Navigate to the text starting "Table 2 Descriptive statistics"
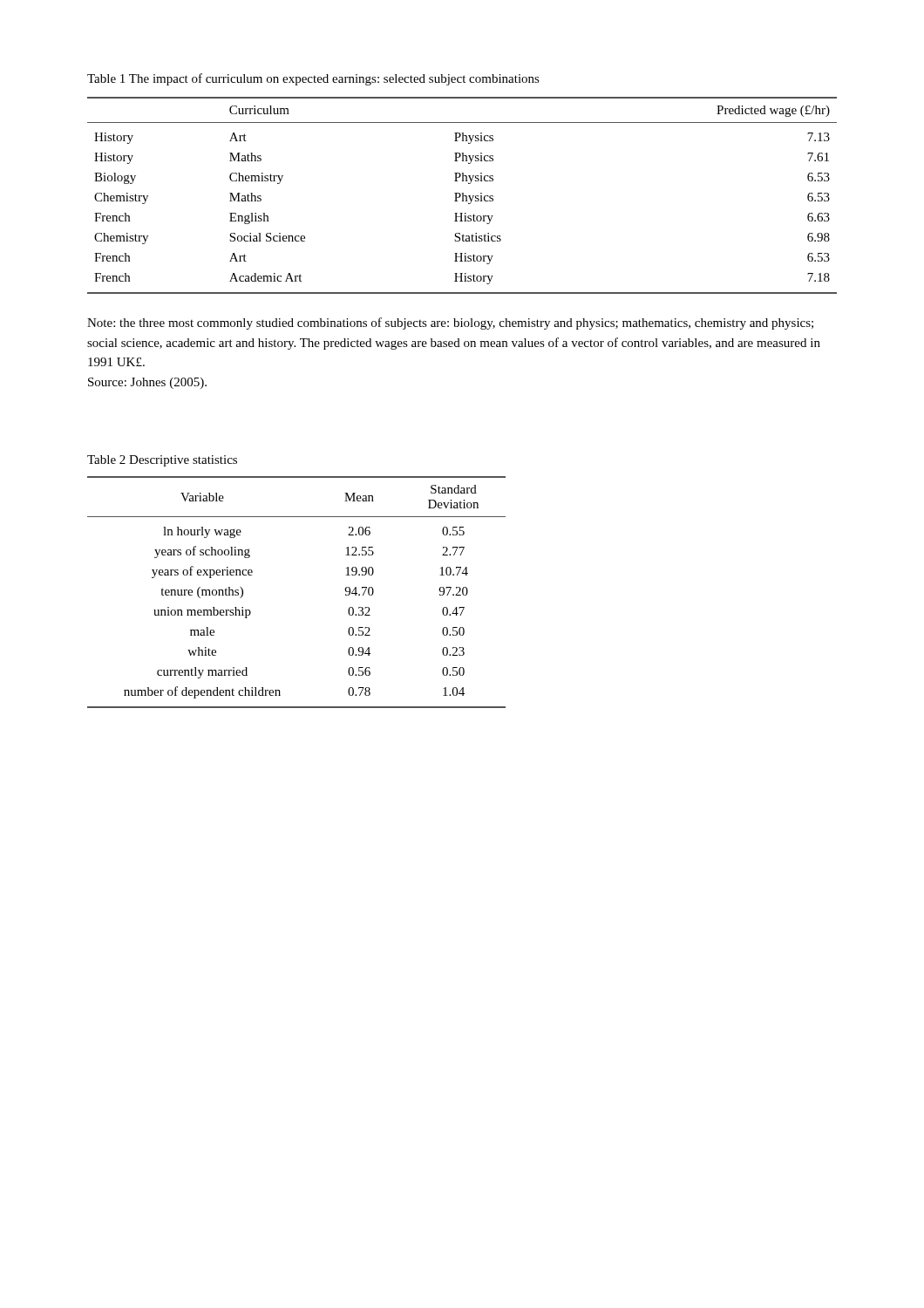 (162, 460)
